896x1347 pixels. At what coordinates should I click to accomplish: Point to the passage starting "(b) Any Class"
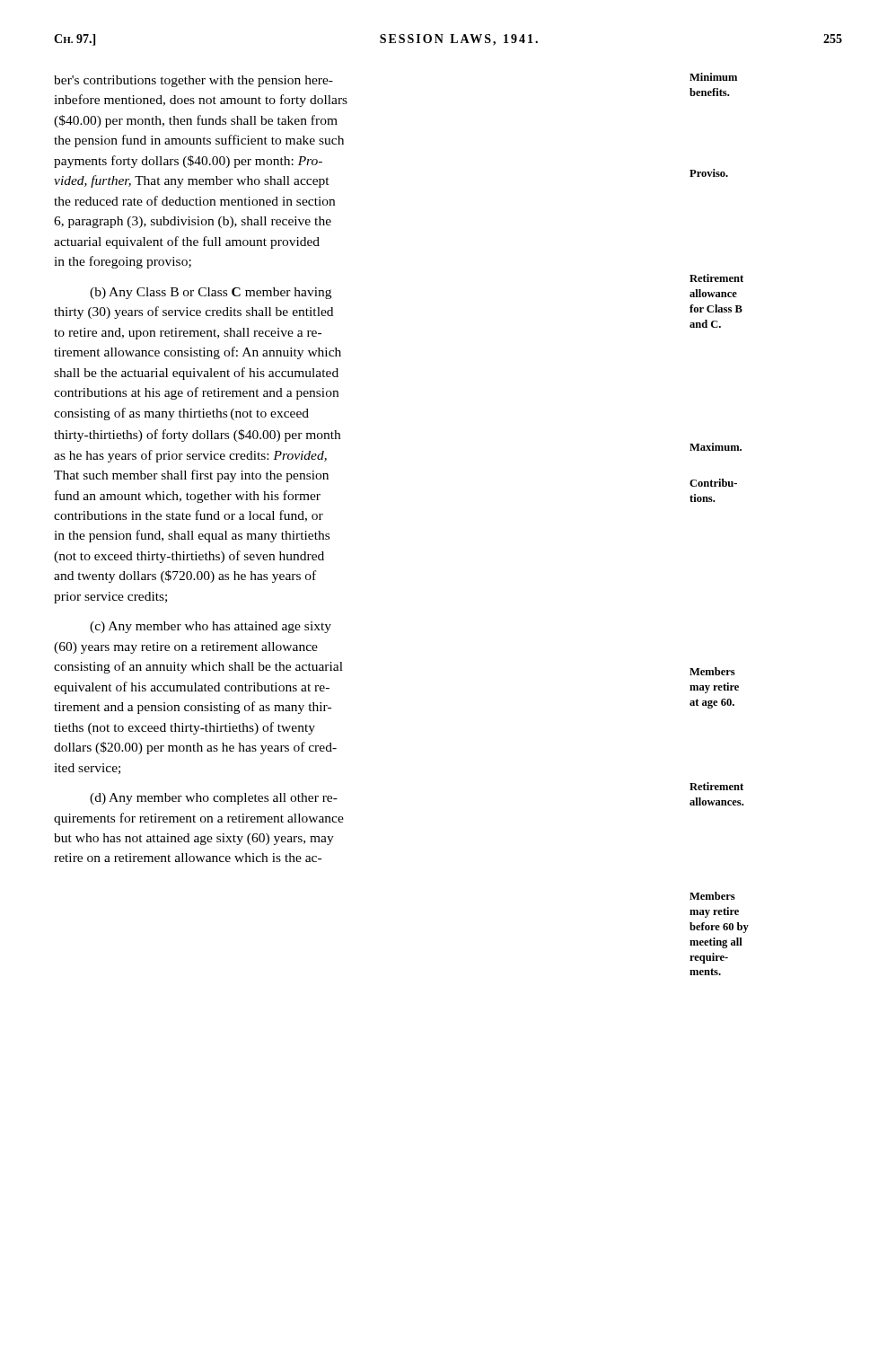click(x=211, y=293)
